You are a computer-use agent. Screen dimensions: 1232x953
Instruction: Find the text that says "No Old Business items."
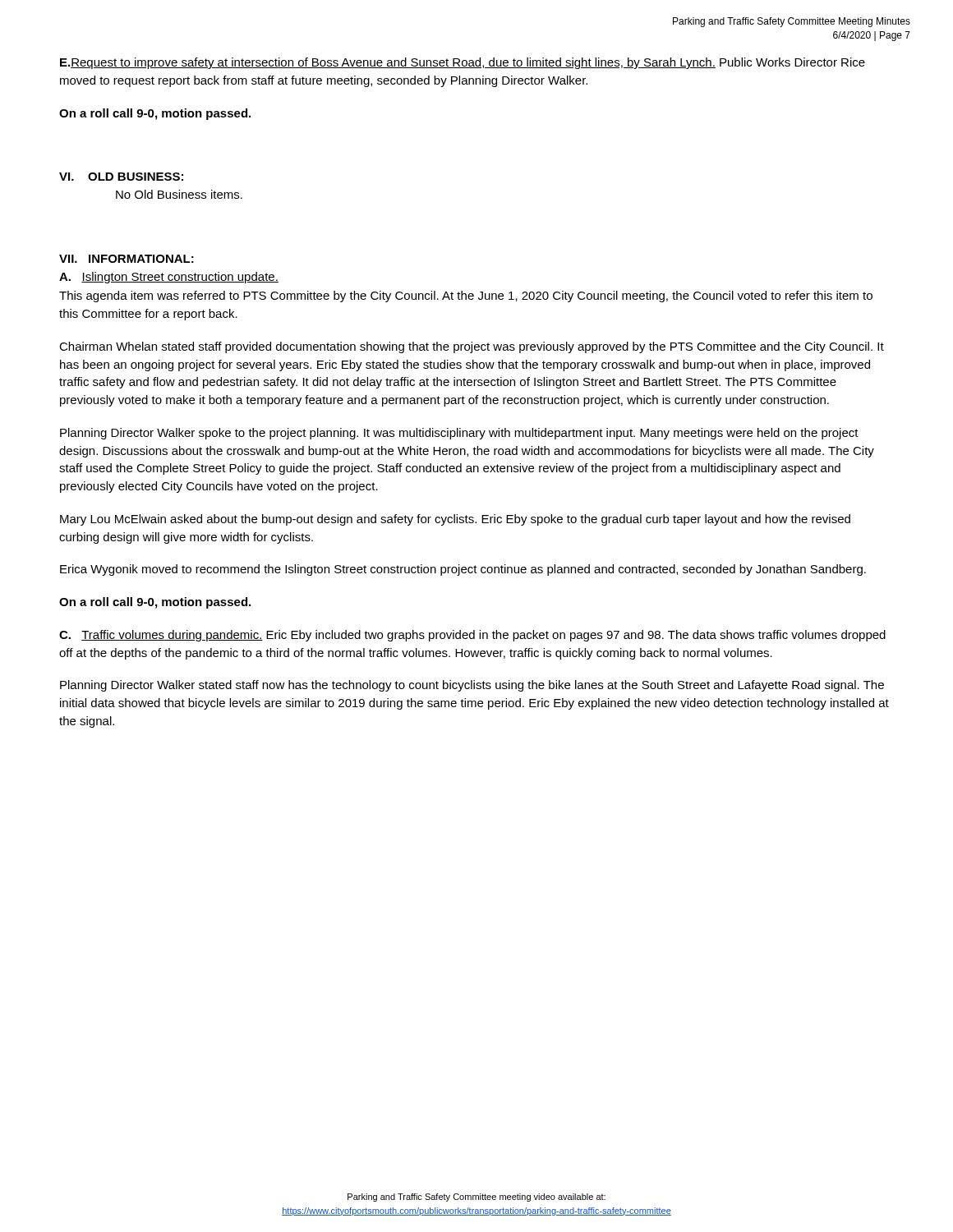[179, 194]
